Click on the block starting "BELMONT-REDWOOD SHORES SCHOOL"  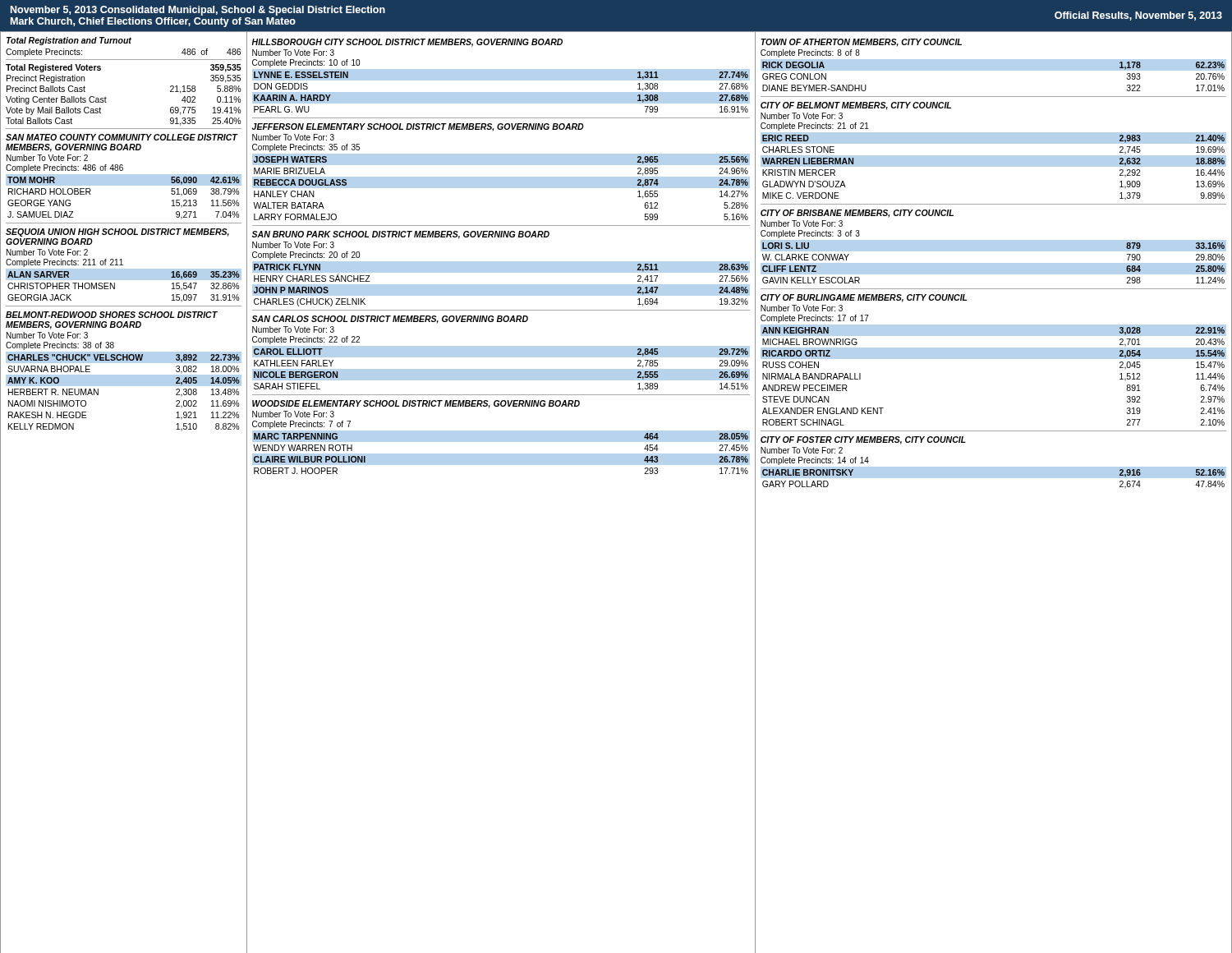(x=111, y=320)
